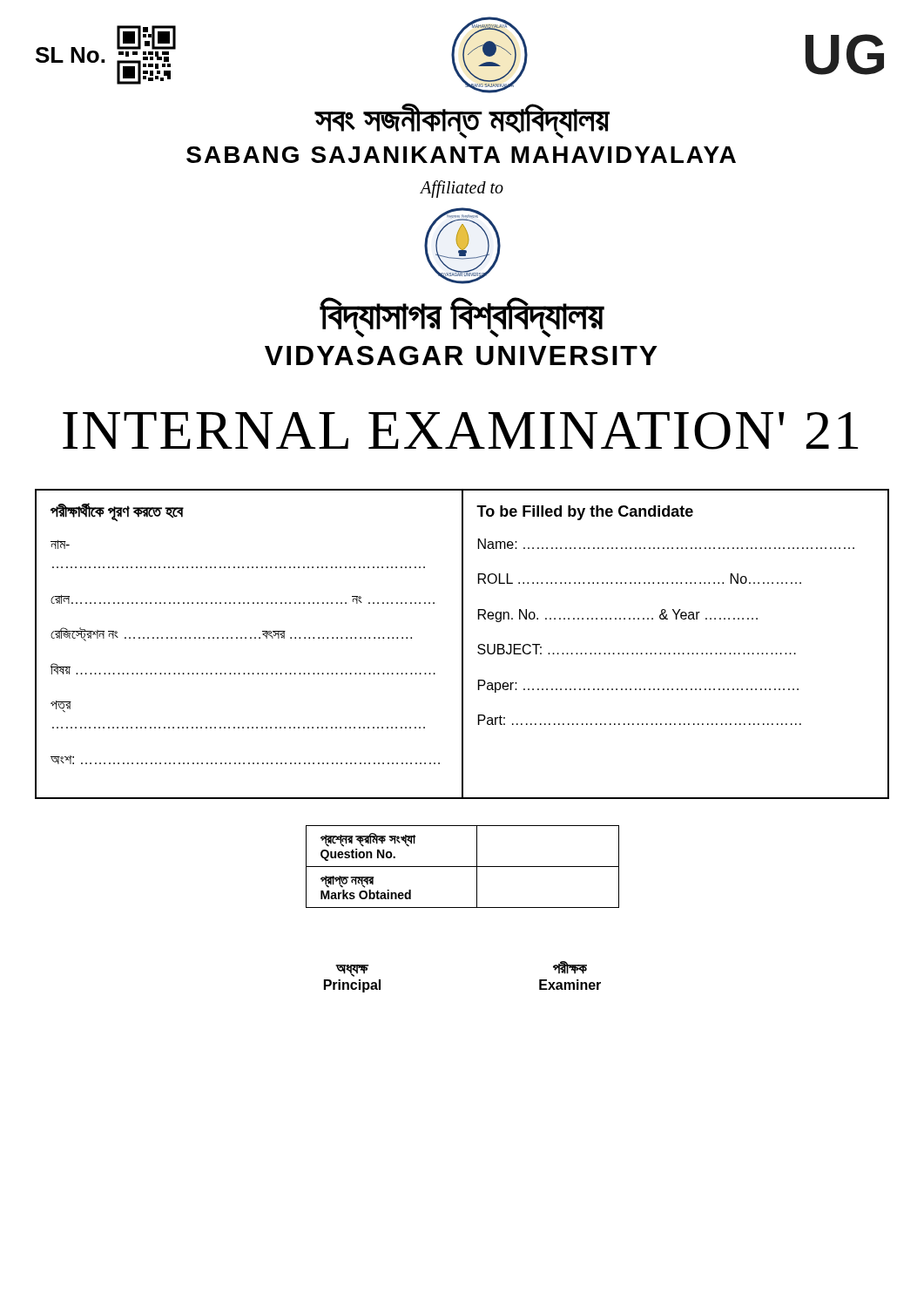924x1307 pixels.
Task: Find the title that says "বিদ্যাসাগর বিশ্ববিদ্যালয়"
Action: coord(462,315)
